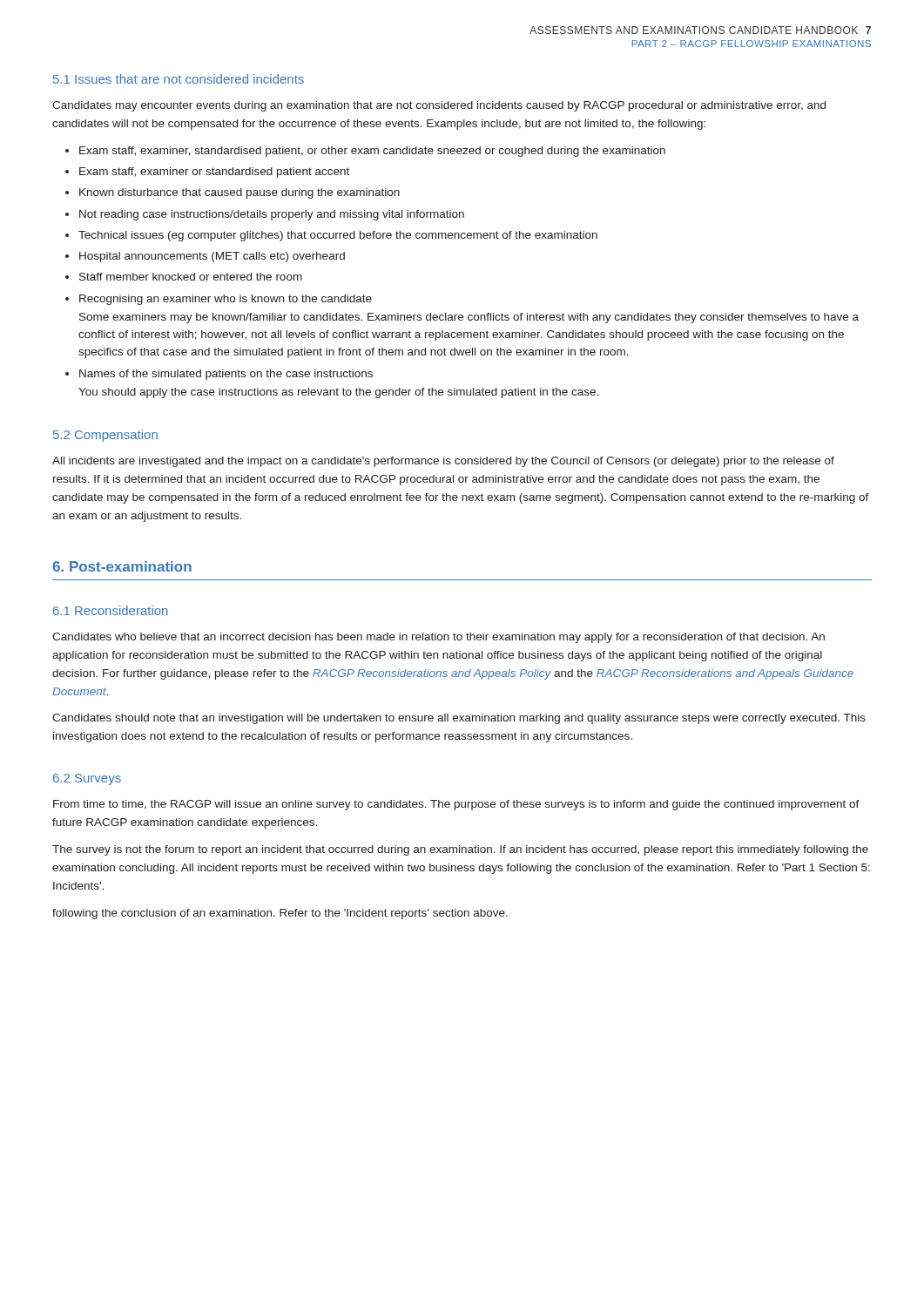924x1307 pixels.
Task: Select the text block starting "Candidates should note that an"
Action: [x=459, y=727]
